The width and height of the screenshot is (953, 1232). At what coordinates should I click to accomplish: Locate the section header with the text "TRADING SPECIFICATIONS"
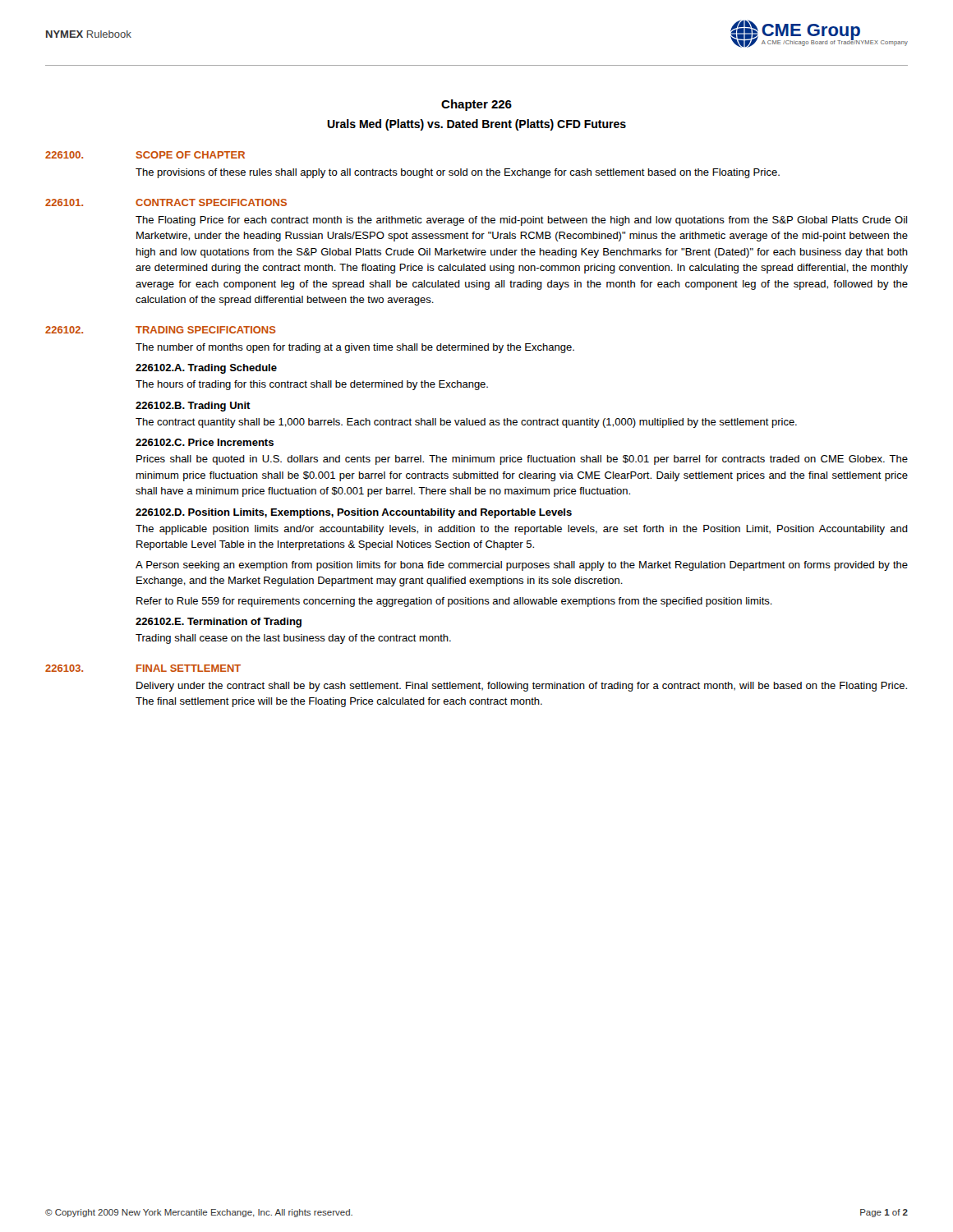[x=206, y=329]
